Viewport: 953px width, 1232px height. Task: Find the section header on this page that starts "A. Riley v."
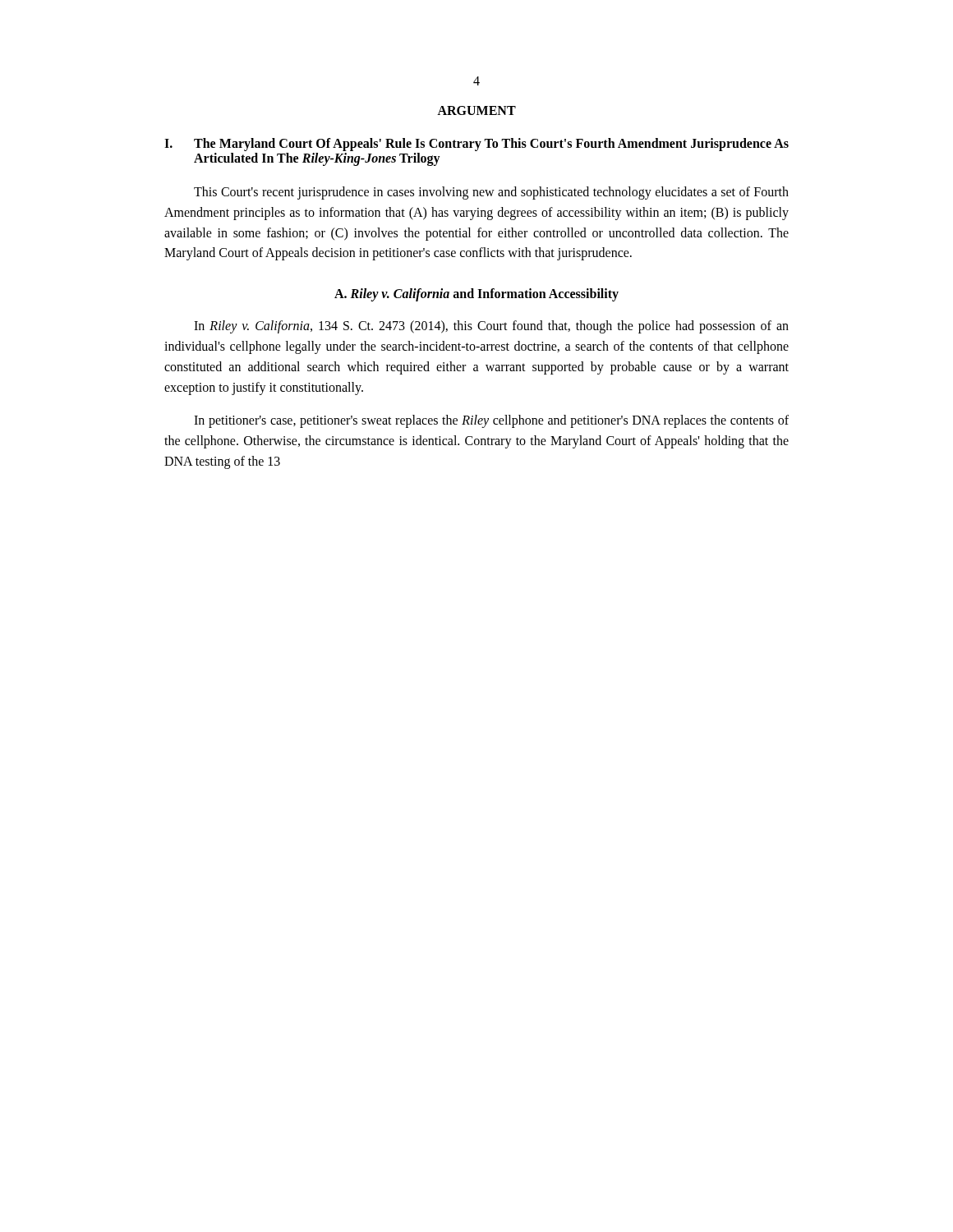476,294
